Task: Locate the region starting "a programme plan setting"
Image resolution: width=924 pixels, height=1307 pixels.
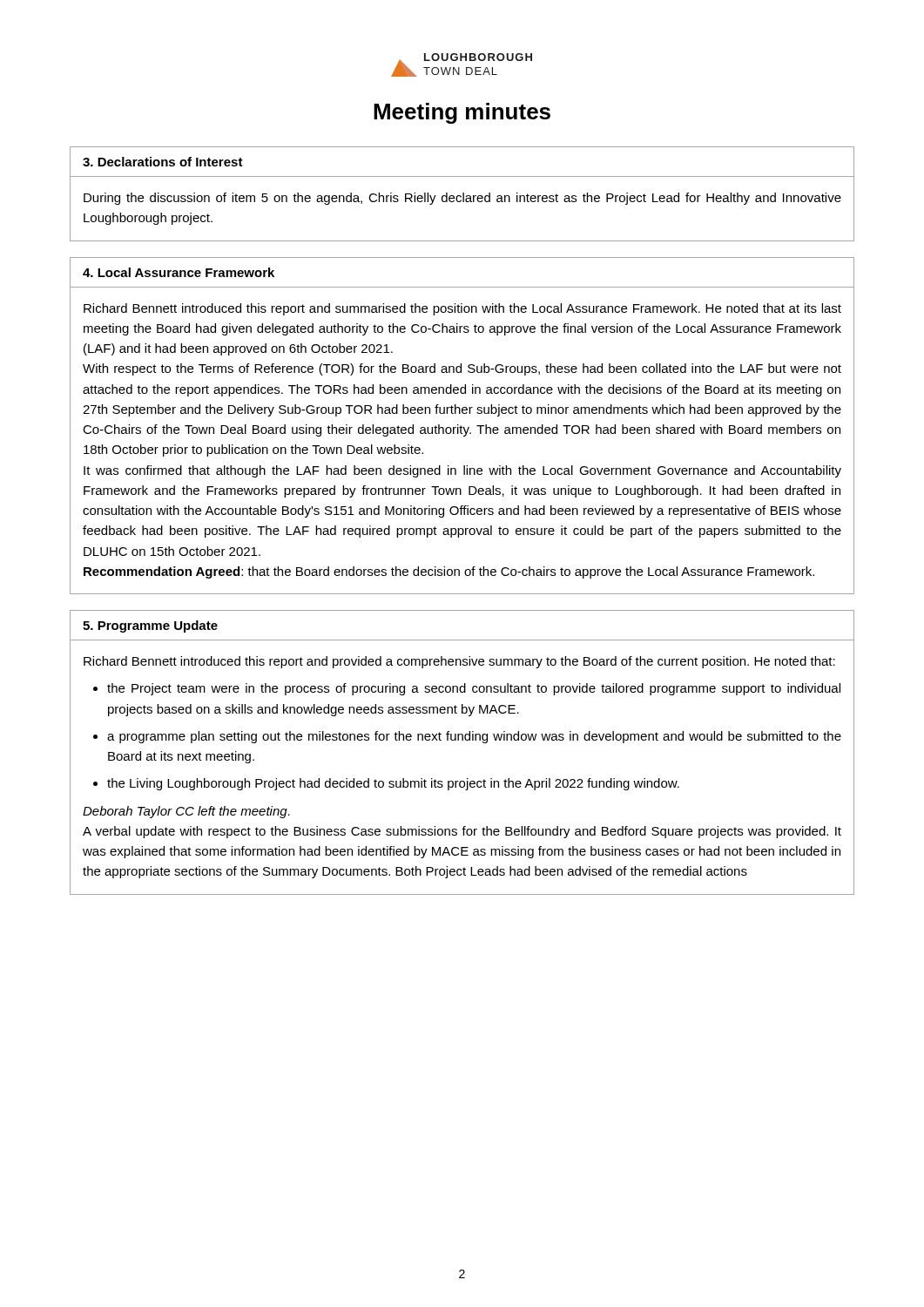Action: point(474,746)
